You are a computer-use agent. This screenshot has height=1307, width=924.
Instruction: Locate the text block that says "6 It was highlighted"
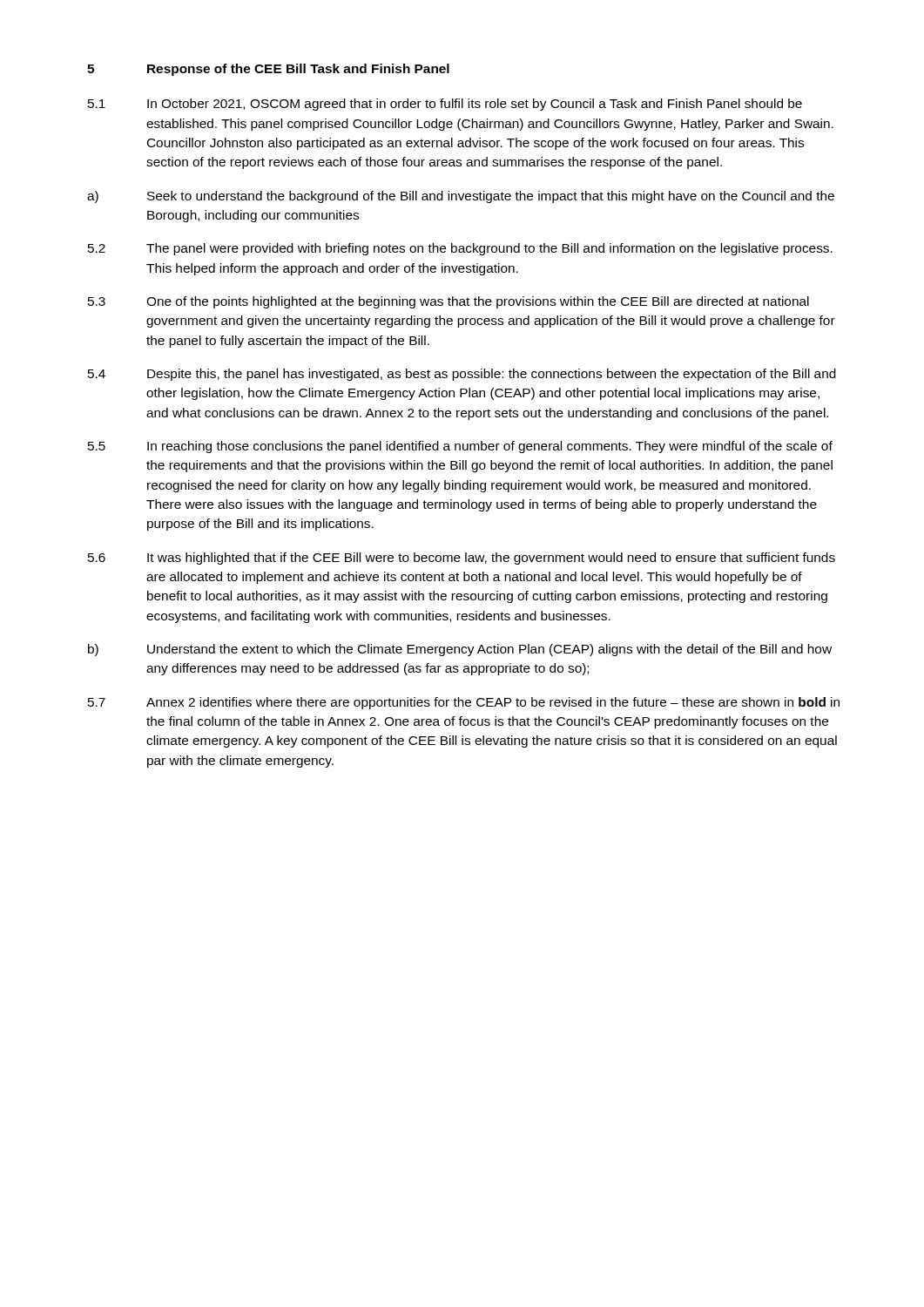[x=464, y=587]
